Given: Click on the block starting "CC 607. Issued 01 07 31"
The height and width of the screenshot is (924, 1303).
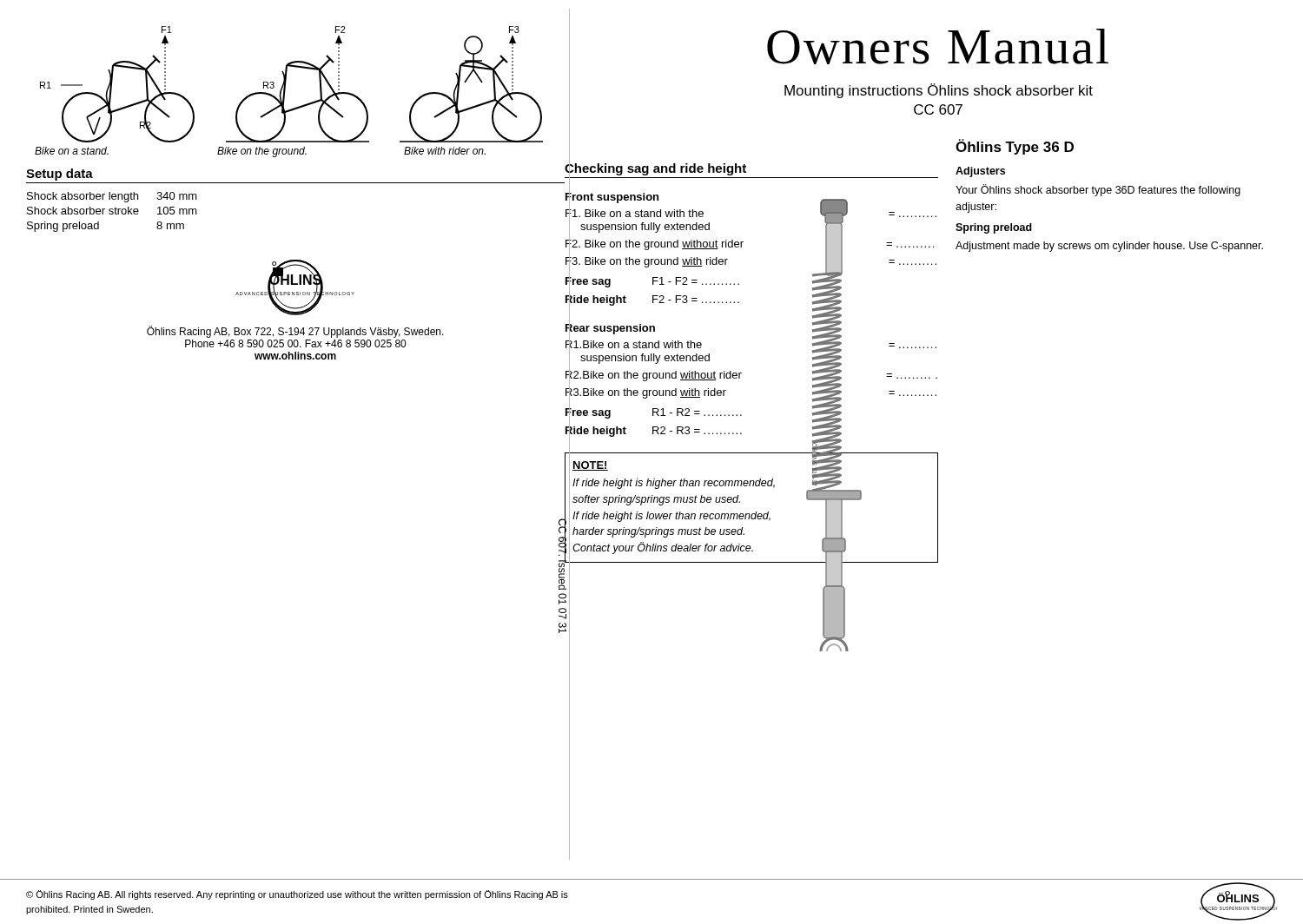Looking at the screenshot, I should point(562,576).
